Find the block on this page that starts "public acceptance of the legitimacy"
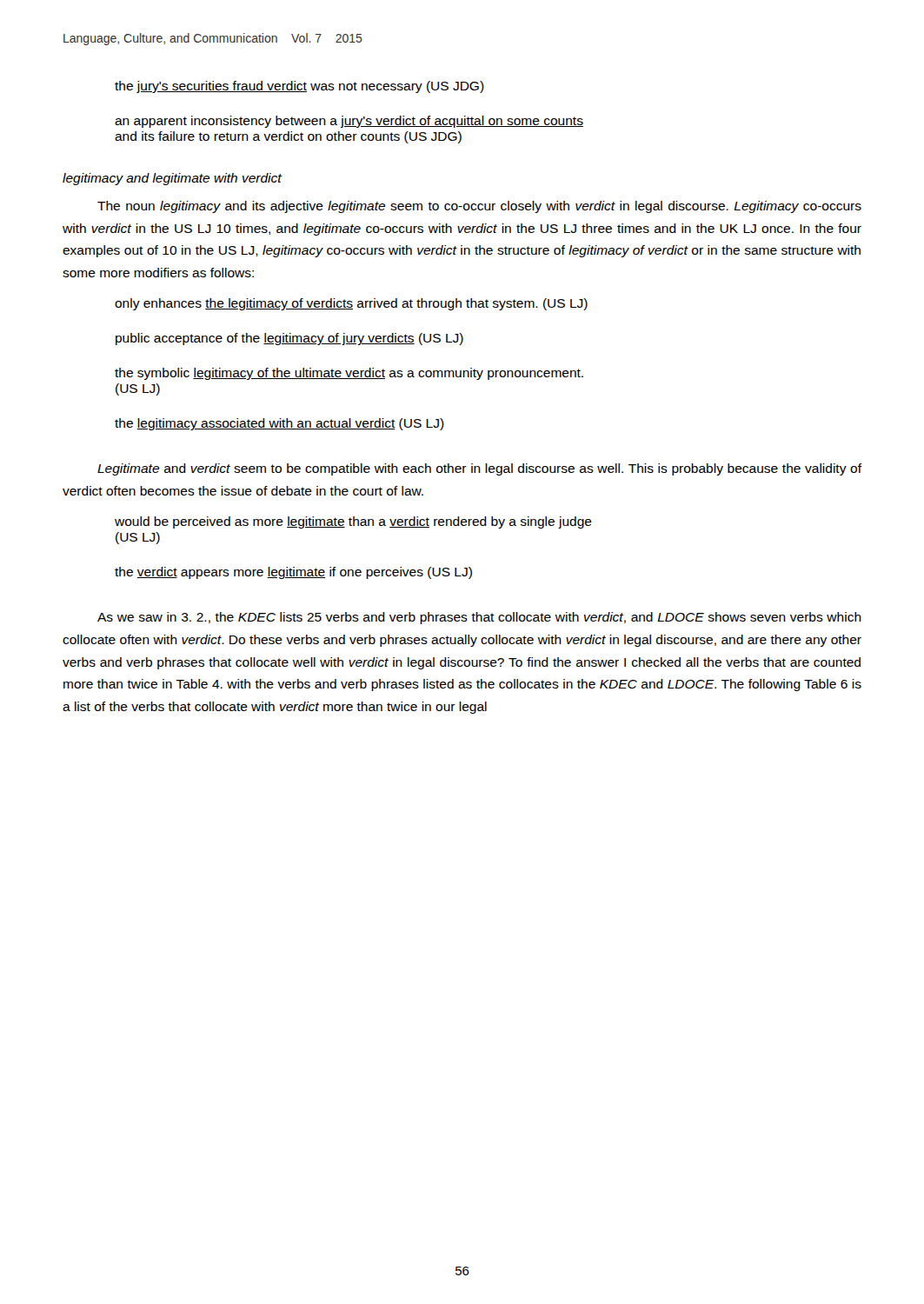The width and height of the screenshot is (924, 1304). click(289, 338)
